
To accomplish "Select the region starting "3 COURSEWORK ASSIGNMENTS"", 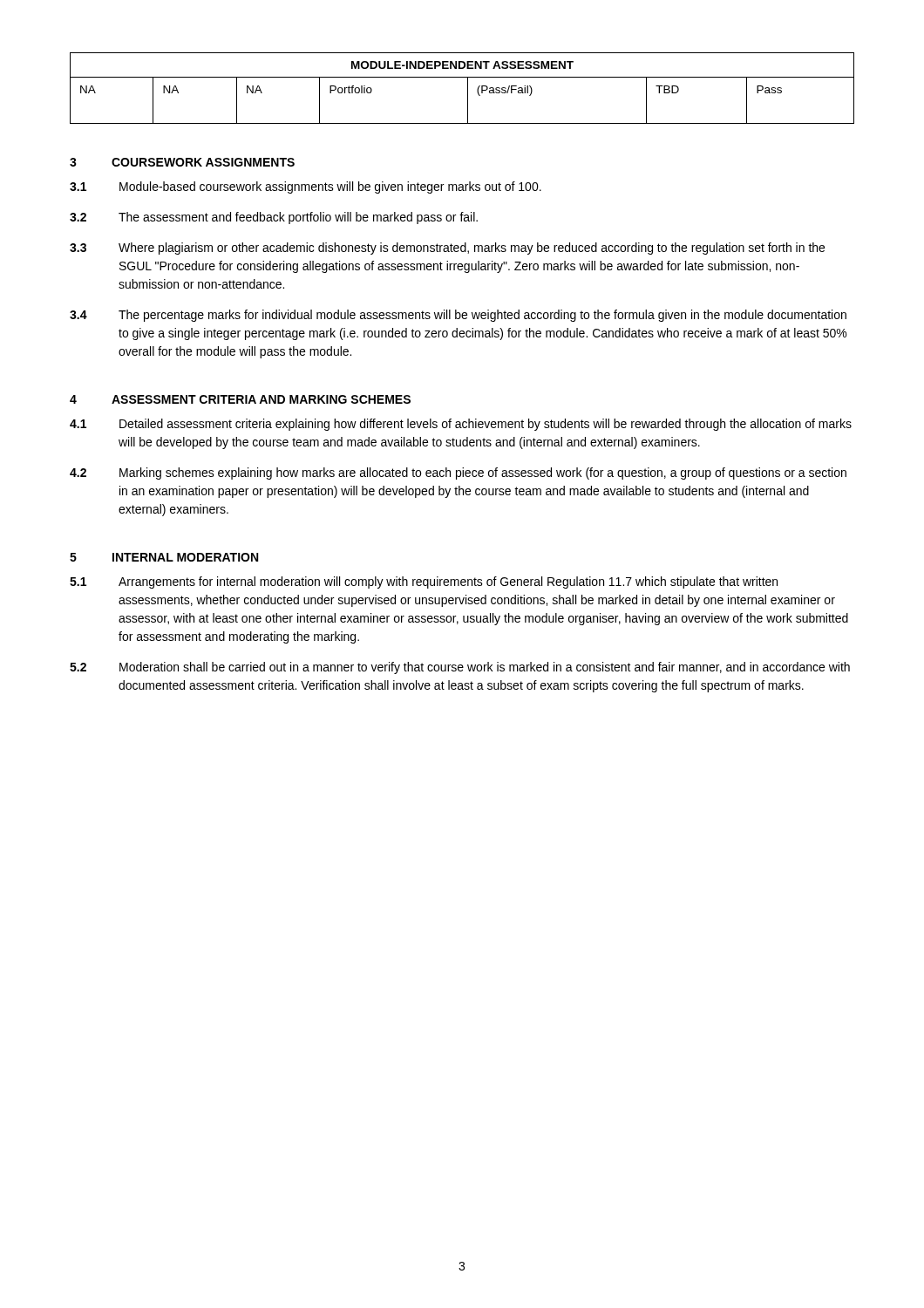I will coord(182,162).
